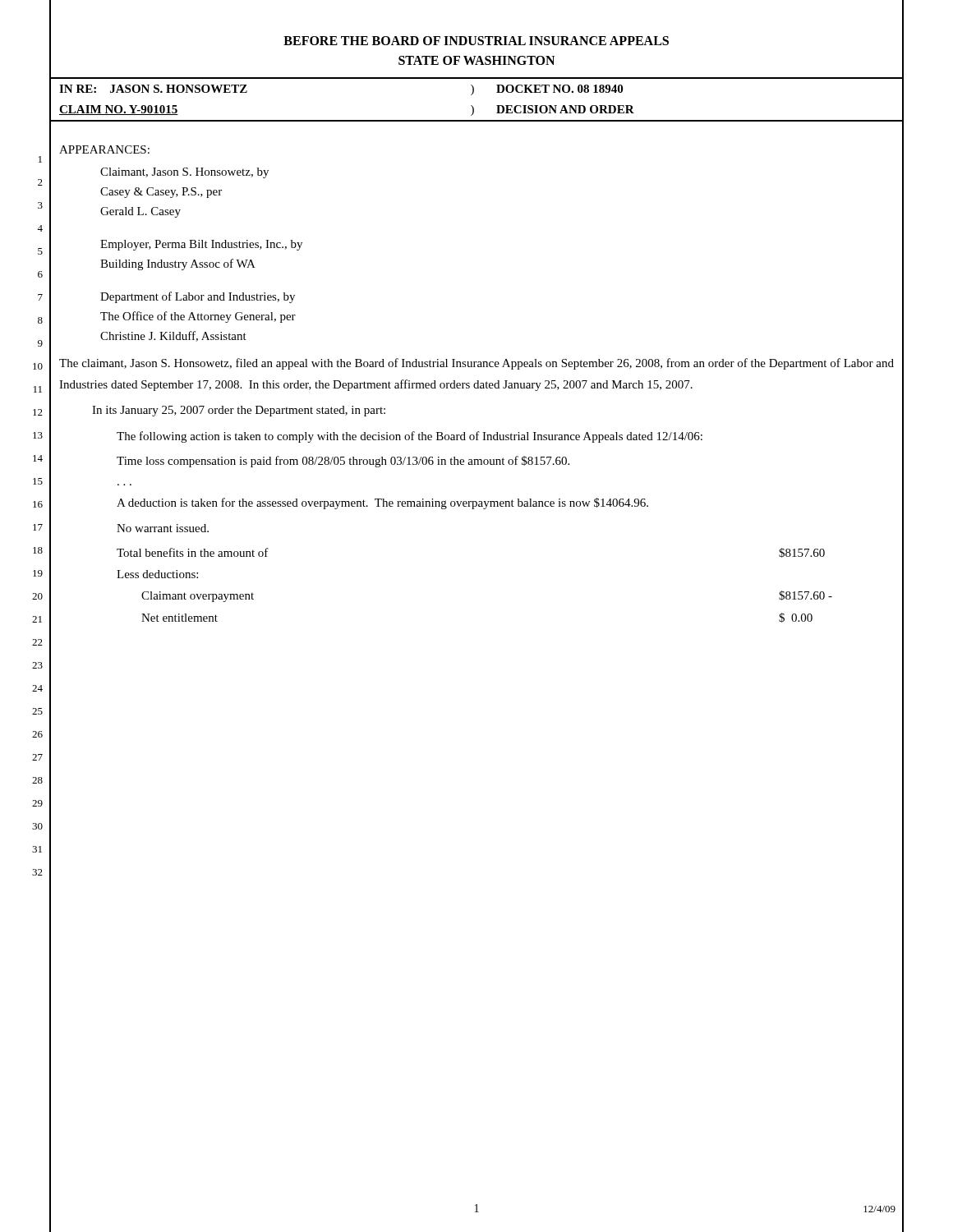Click on the text block with the text "The following action is taken to"
The image size is (953, 1232).
coord(410,436)
